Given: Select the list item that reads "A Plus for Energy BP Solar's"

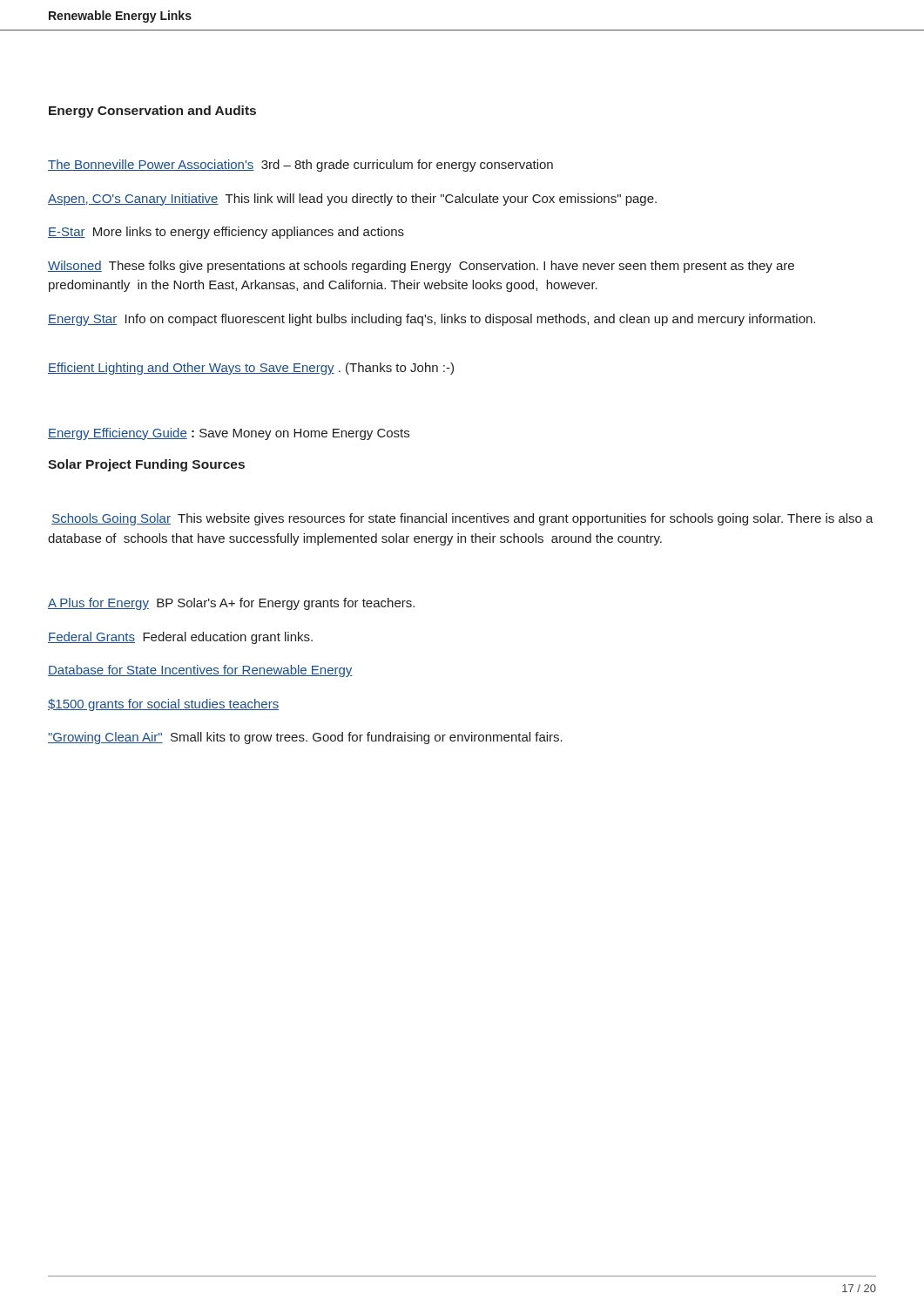Looking at the screenshot, I should [232, 603].
